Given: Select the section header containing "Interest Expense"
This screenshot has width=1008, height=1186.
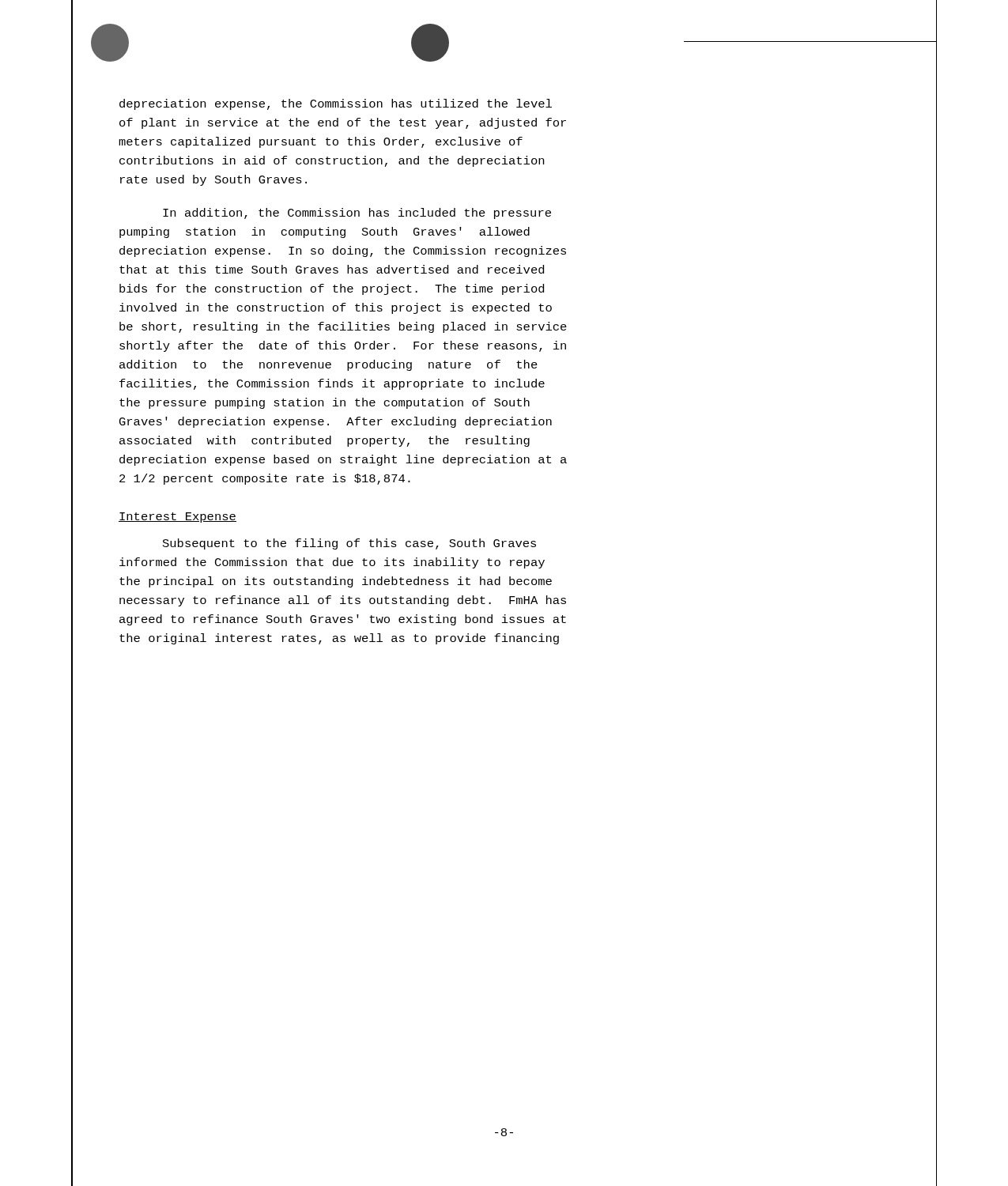Looking at the screenshot, I should tap(177, 517).
